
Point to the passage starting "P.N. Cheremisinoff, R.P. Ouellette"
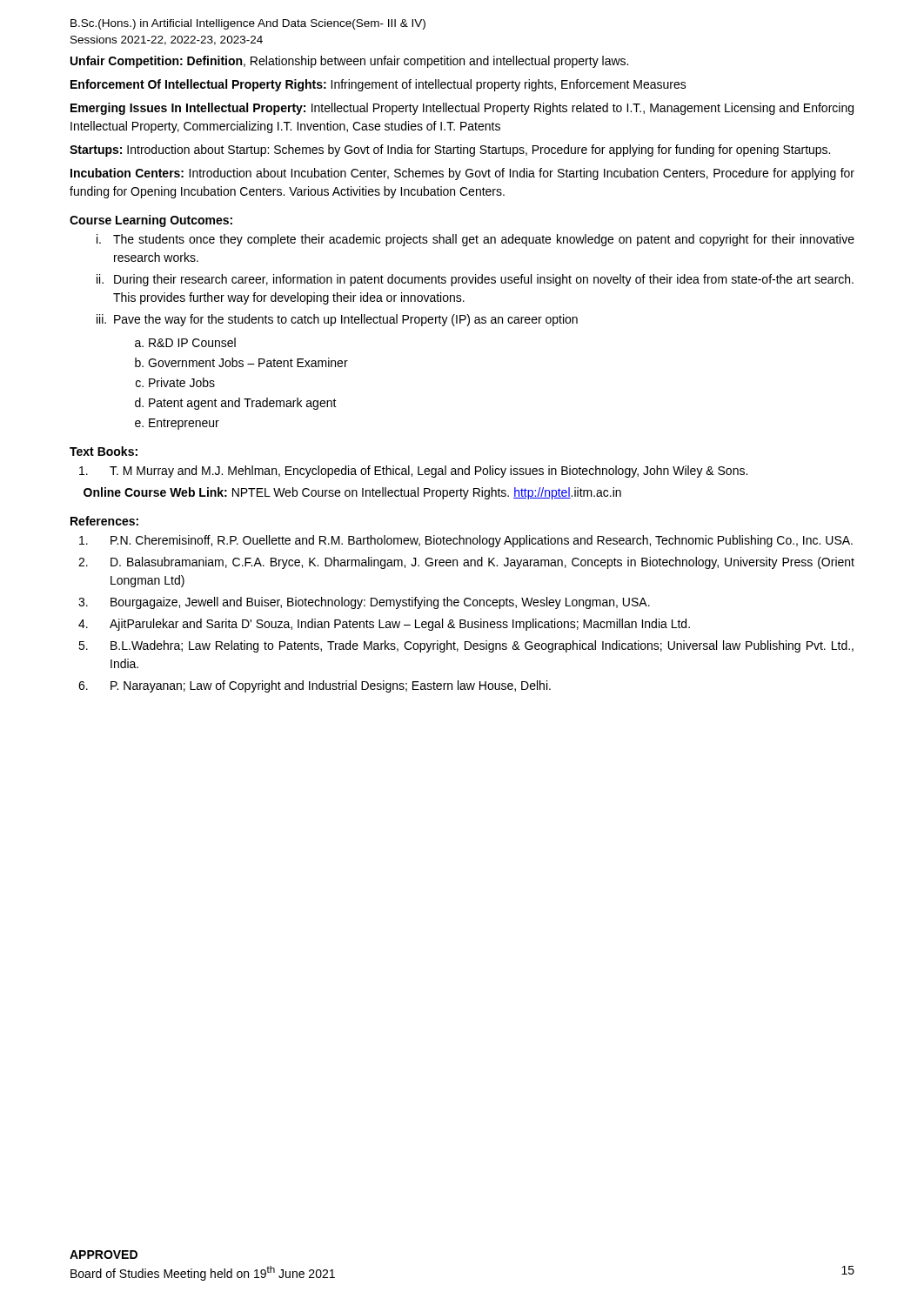[462, 541]
